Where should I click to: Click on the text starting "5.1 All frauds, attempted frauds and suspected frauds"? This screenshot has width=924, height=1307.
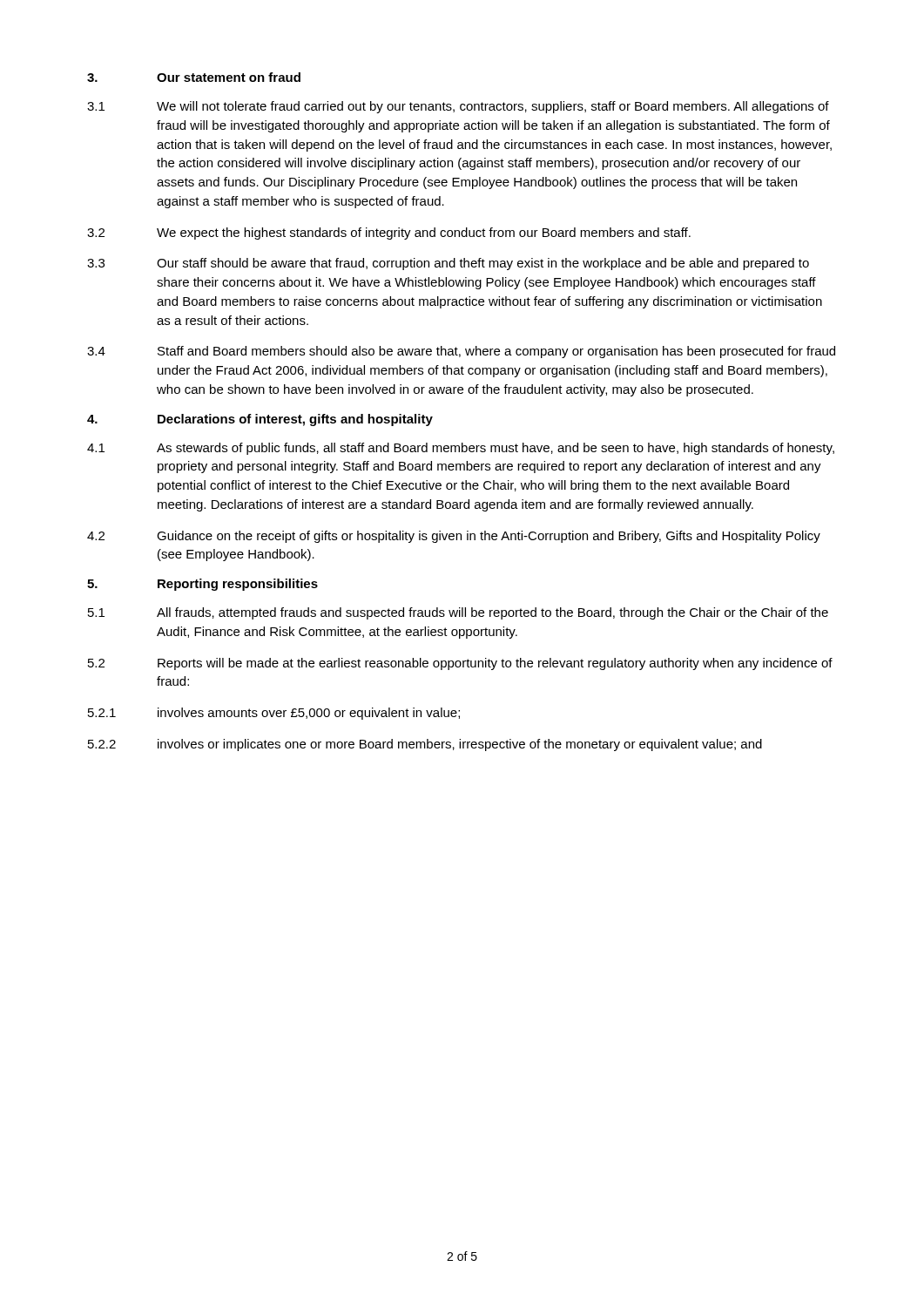pos(462,622)
